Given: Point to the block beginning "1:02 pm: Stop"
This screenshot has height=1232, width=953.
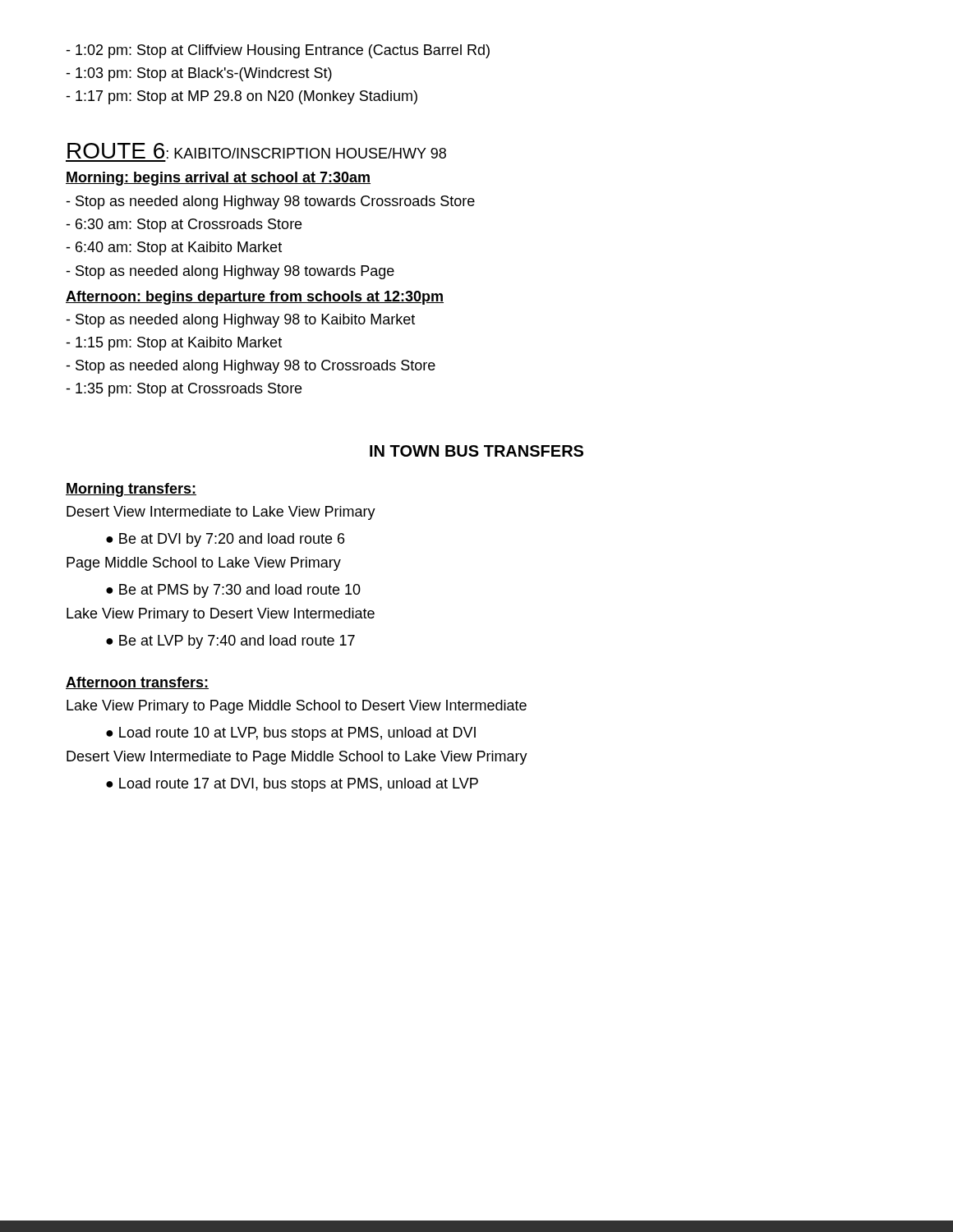Looking at the screenshot, I should 278,50.
